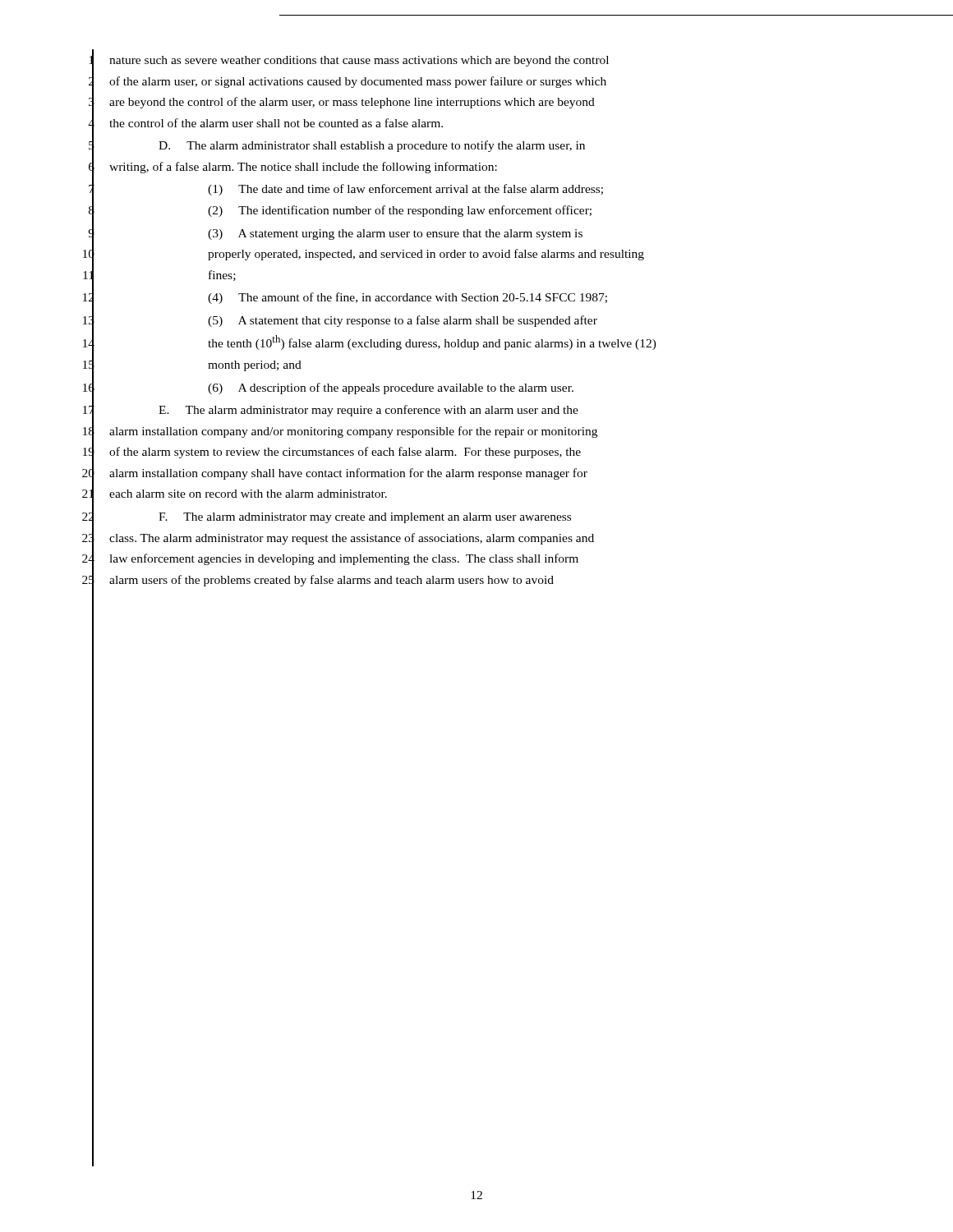Viewport: 953px width, 1232px height.
Task: Point to the text starting "25 alarm users of the"
Action: (x=476, y=579)
